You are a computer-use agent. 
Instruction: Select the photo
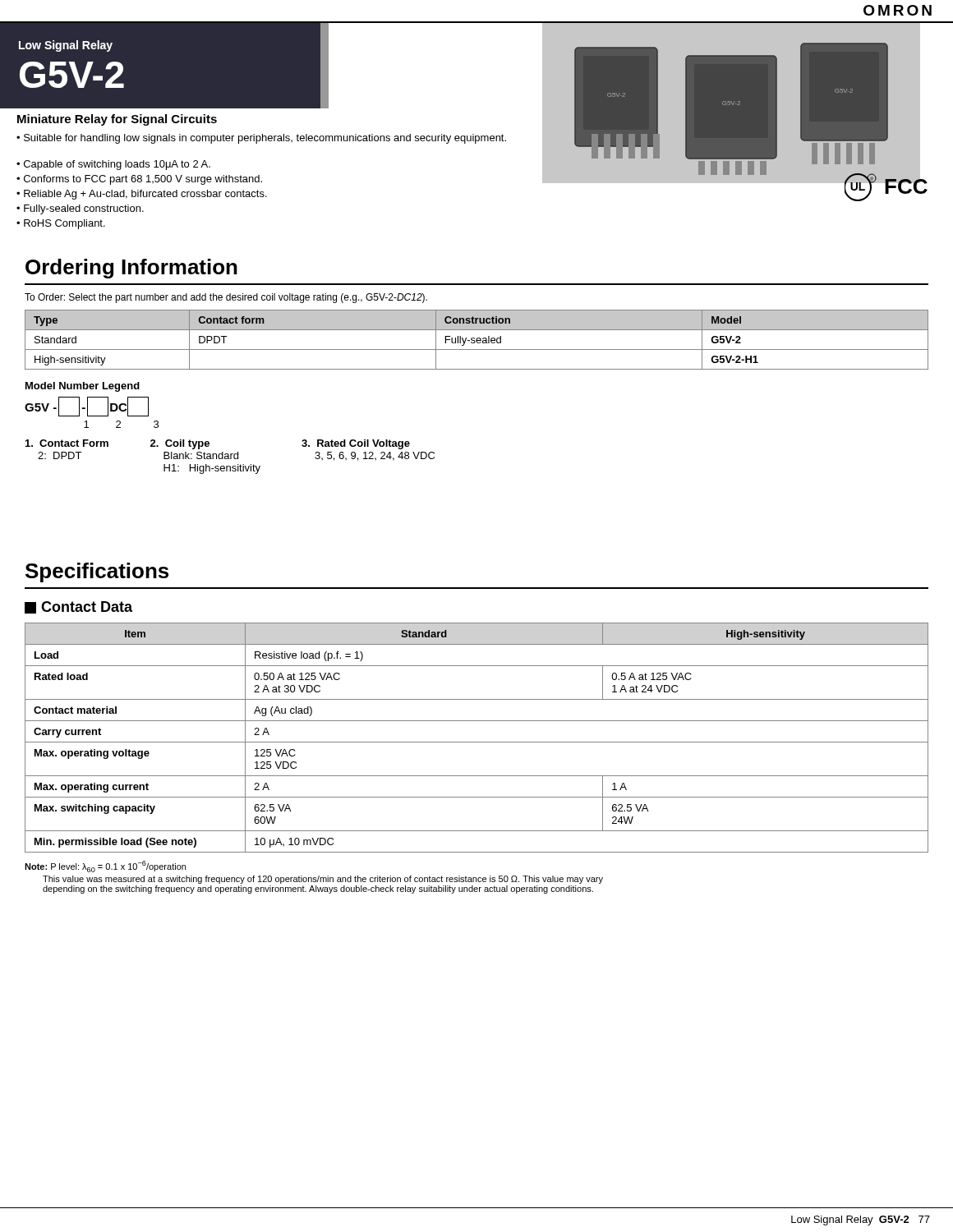coord(731,103)
